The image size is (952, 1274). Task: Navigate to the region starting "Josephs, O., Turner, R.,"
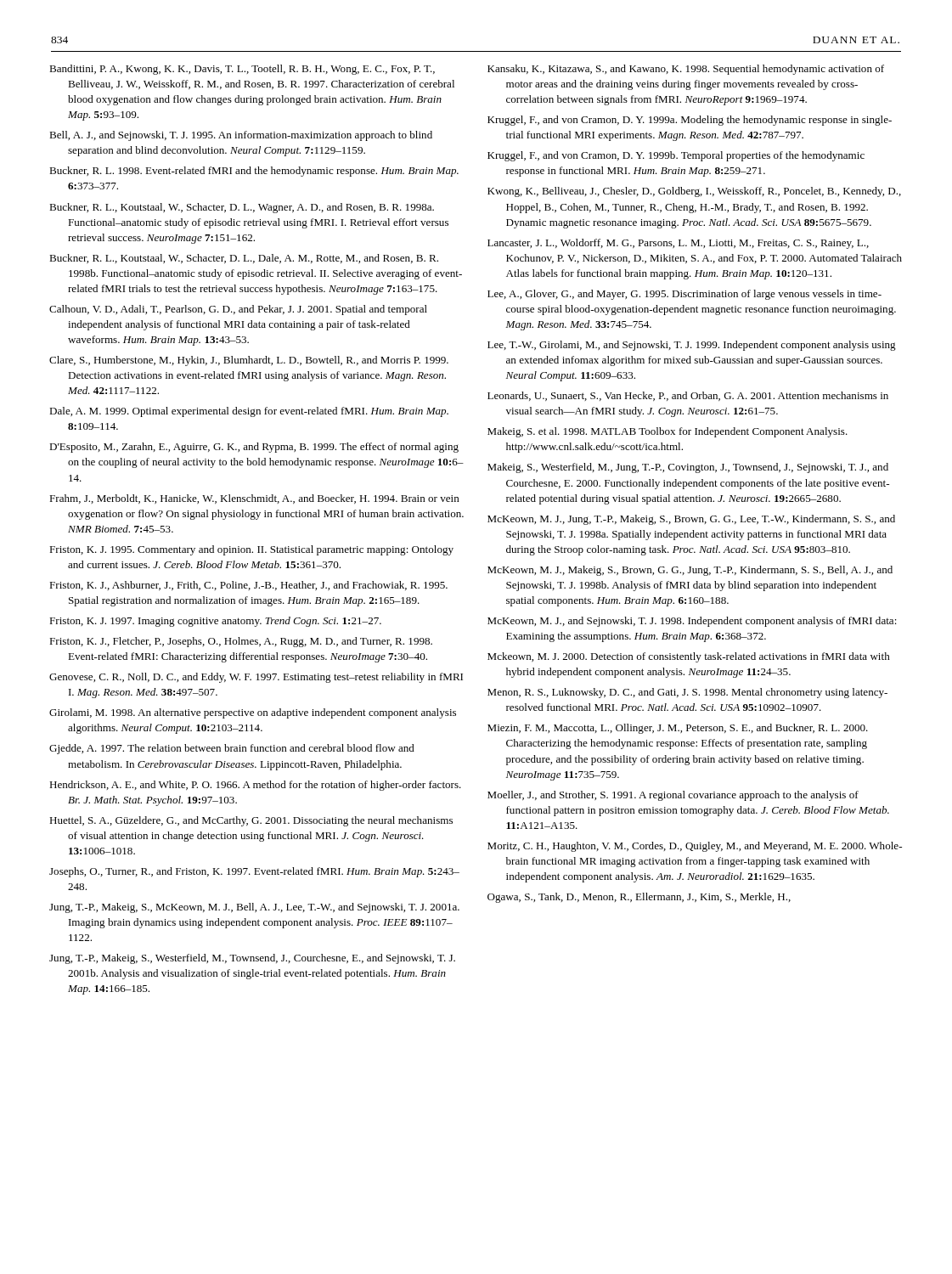254,879
